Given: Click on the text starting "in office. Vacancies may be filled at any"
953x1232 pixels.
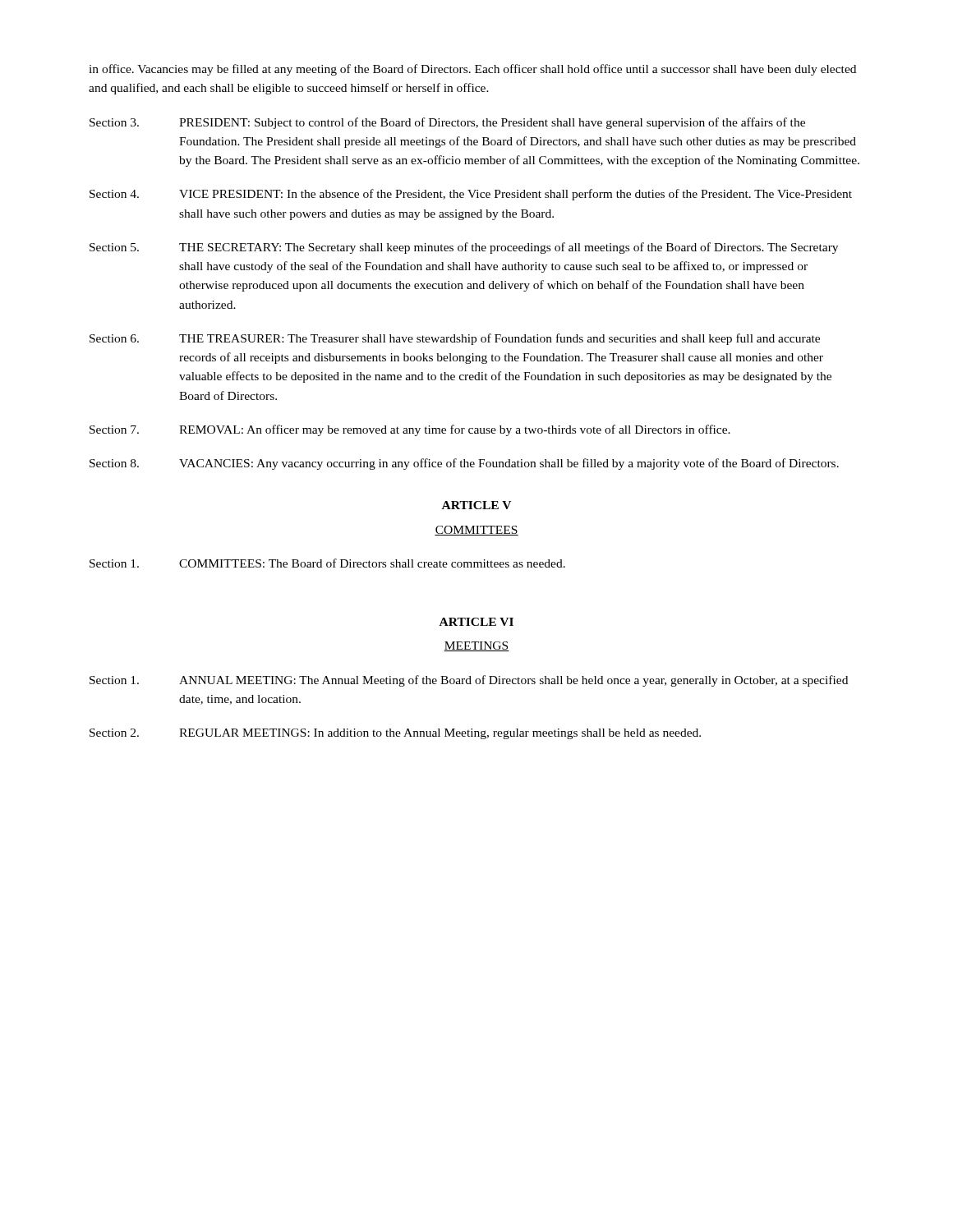Looking at the screenshot, I should pyautogui.click(x=476, y=78).
